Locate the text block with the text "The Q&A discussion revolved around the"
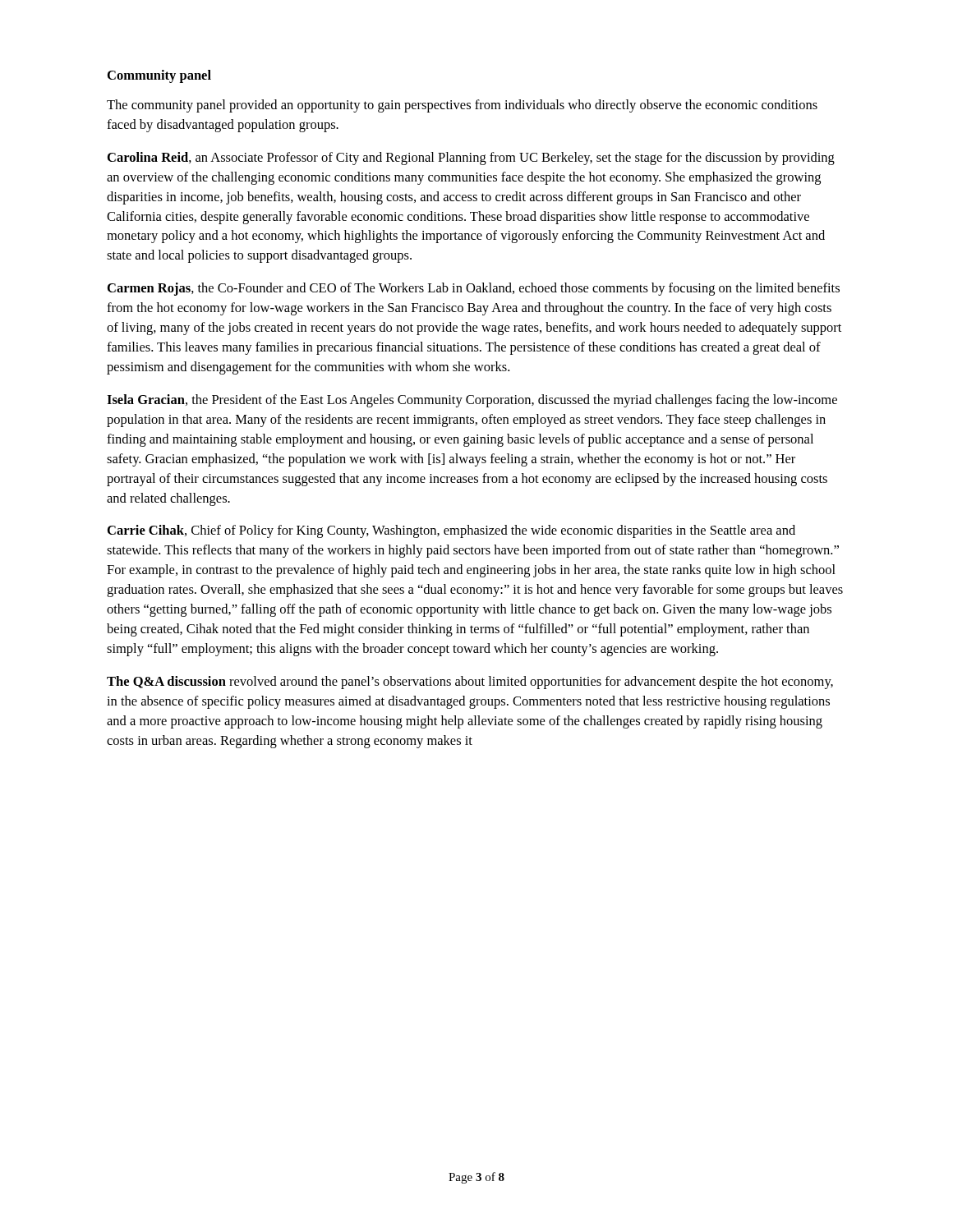953x1232 pixels. 470,711
